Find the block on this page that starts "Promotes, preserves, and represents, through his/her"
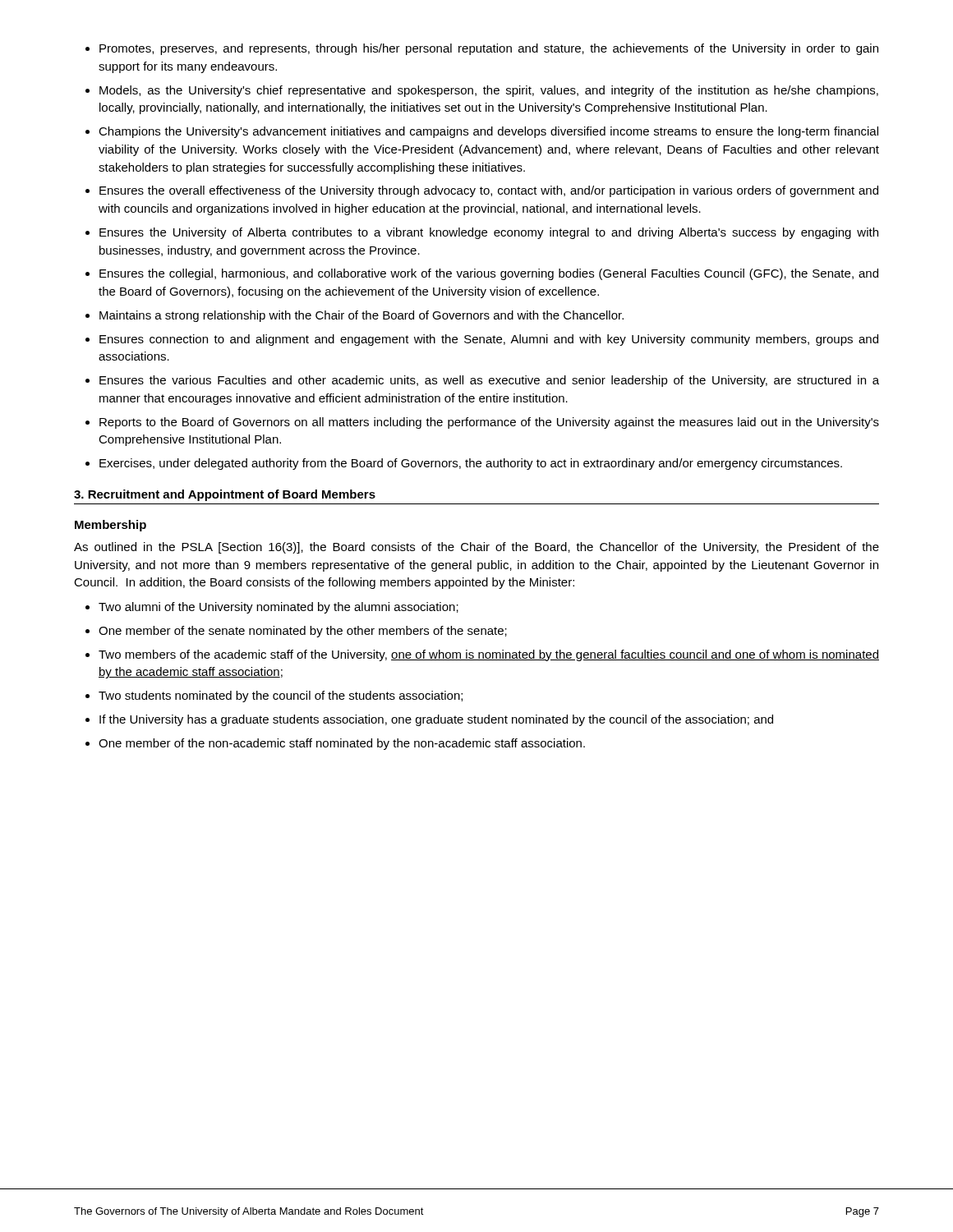Image resolution: width=953 pixels, height=1232 pixels. 489,57
